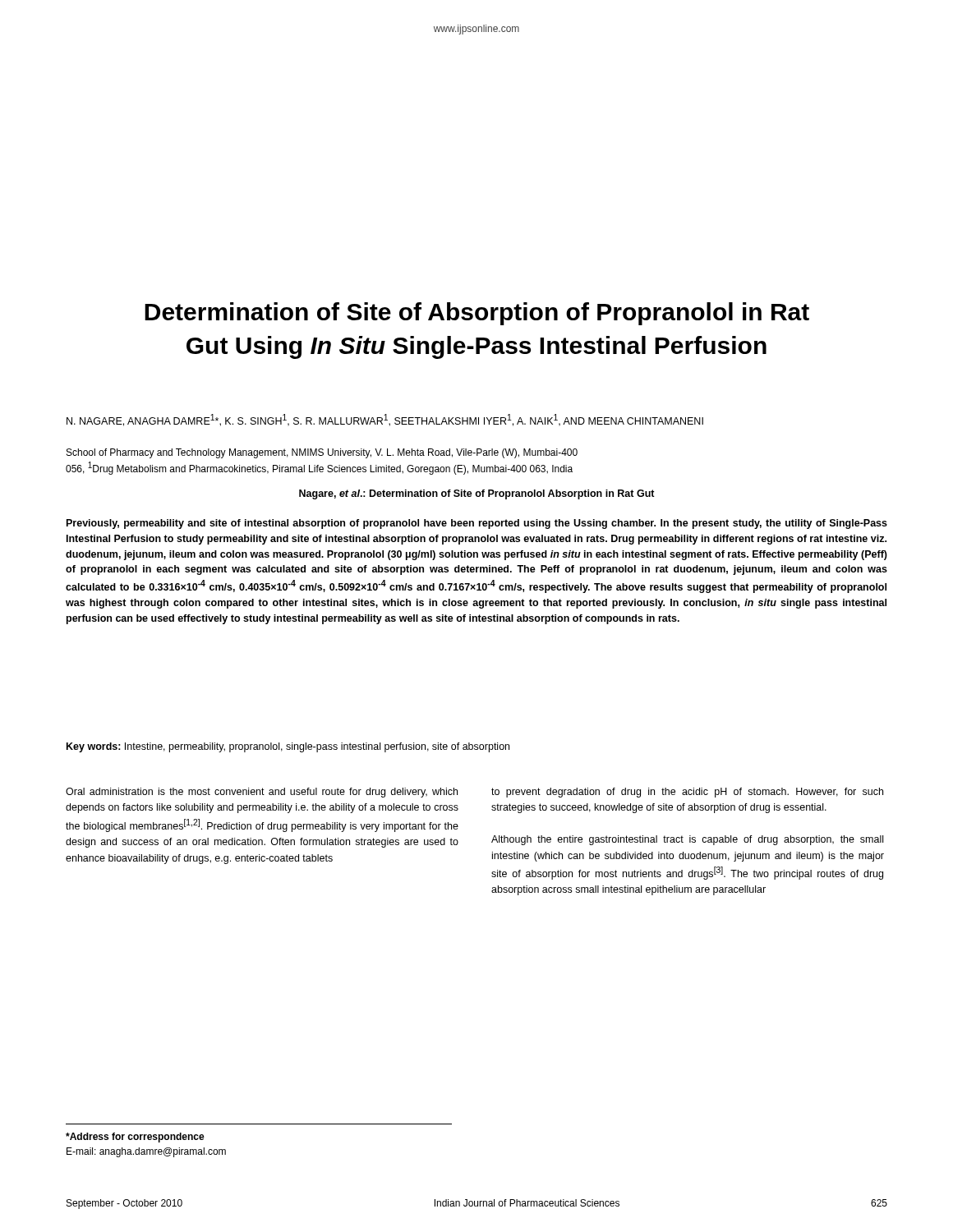
Task: Navigate to the passage starting "to prevent degradation of drug in the"
Action: coord(688,841)
